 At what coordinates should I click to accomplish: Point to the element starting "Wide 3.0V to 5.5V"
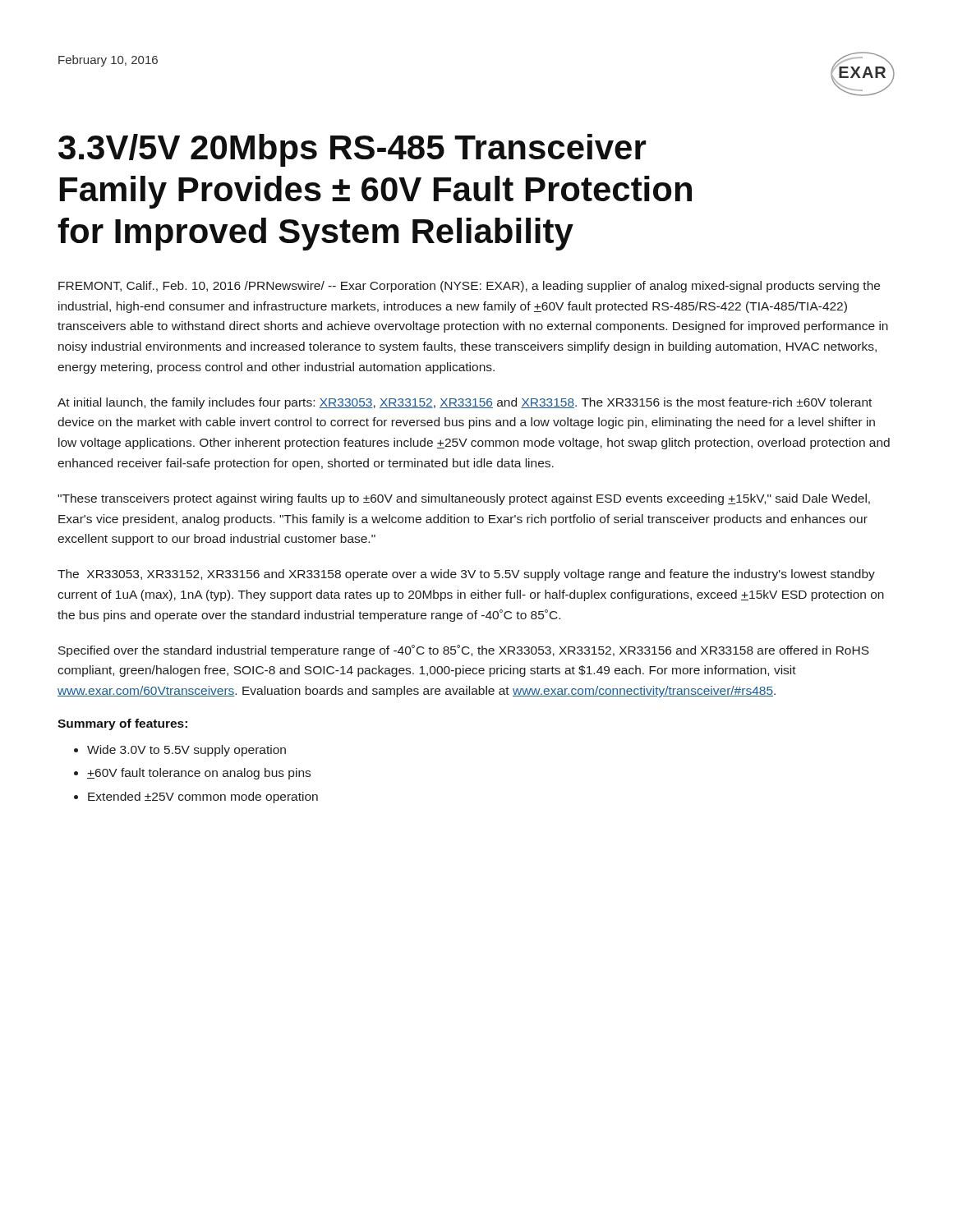tap(187, 749)
